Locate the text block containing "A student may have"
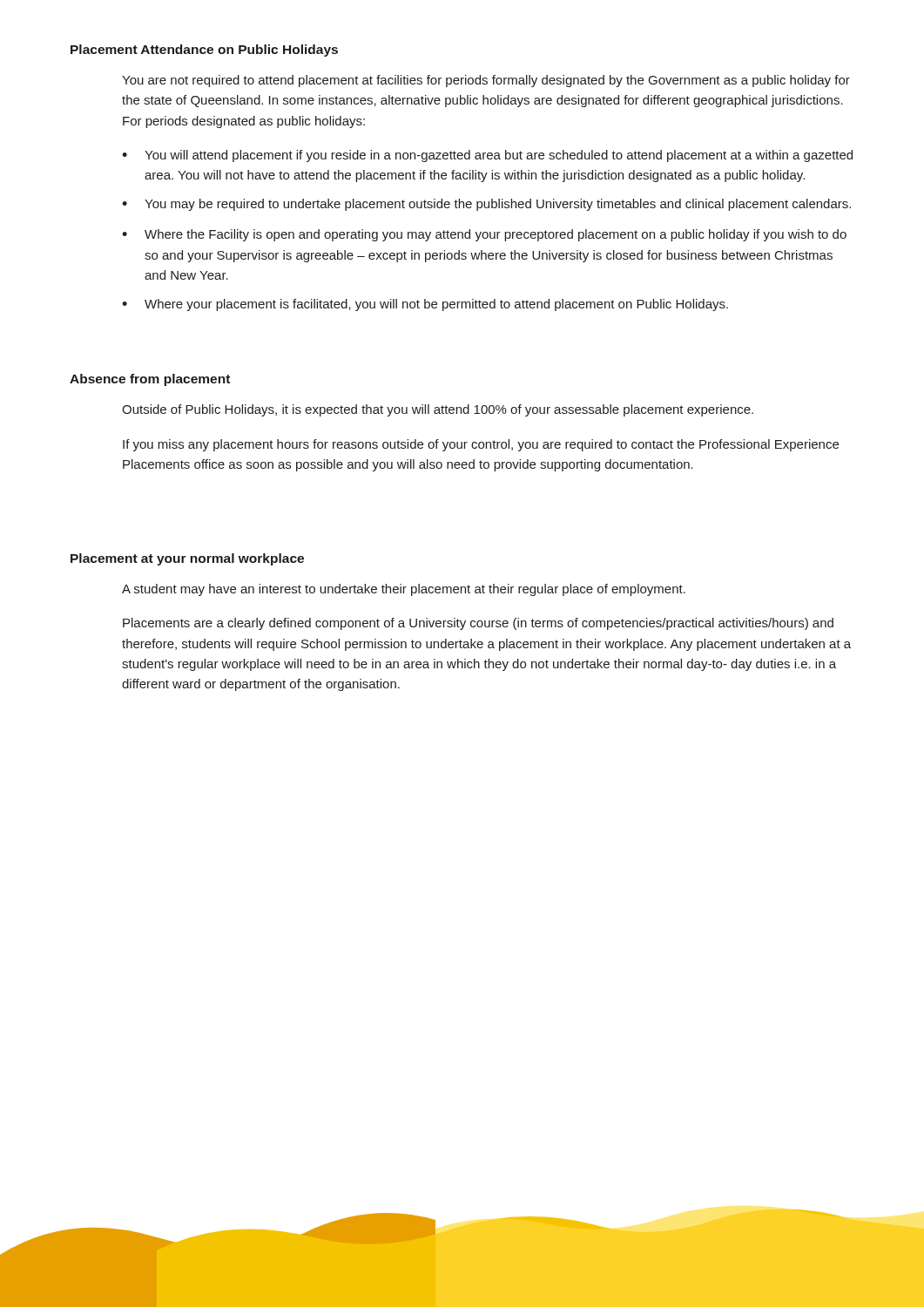The width and height of the screenshot is (924, 1307). pos(404,589)
